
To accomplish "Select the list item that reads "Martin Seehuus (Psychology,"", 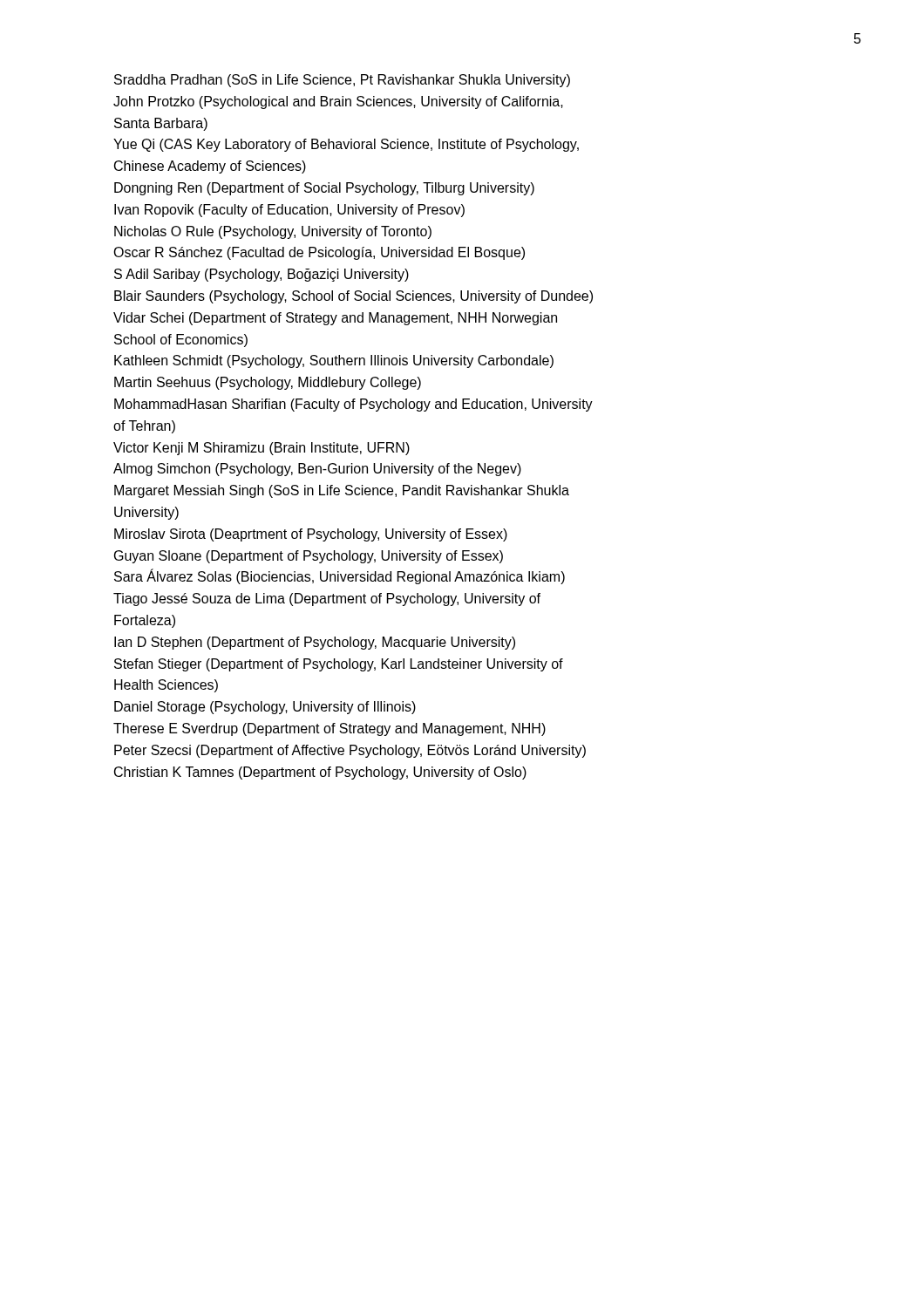I will click(x=267, y=383).
